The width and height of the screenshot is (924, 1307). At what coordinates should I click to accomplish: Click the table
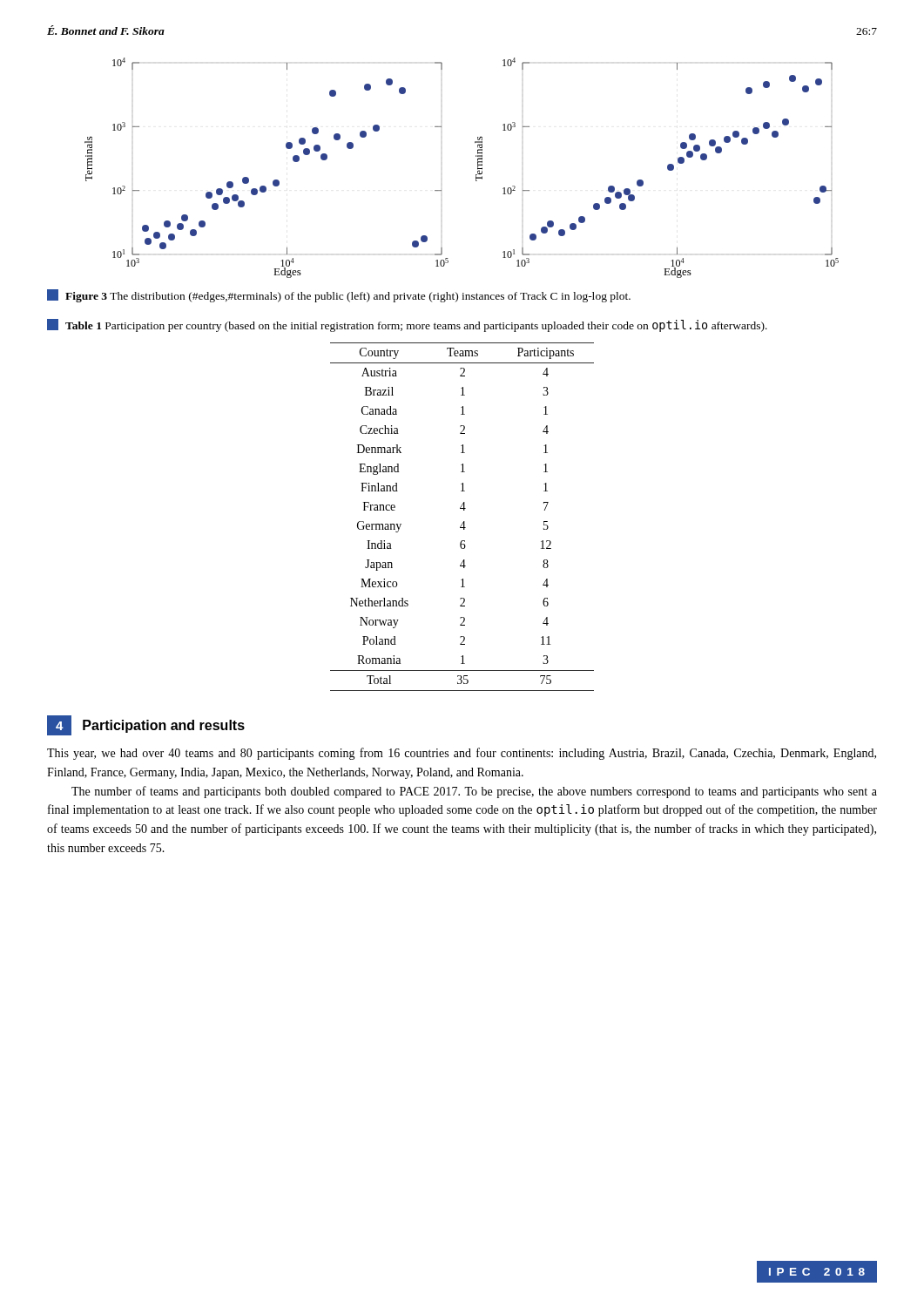click(462, 517)
